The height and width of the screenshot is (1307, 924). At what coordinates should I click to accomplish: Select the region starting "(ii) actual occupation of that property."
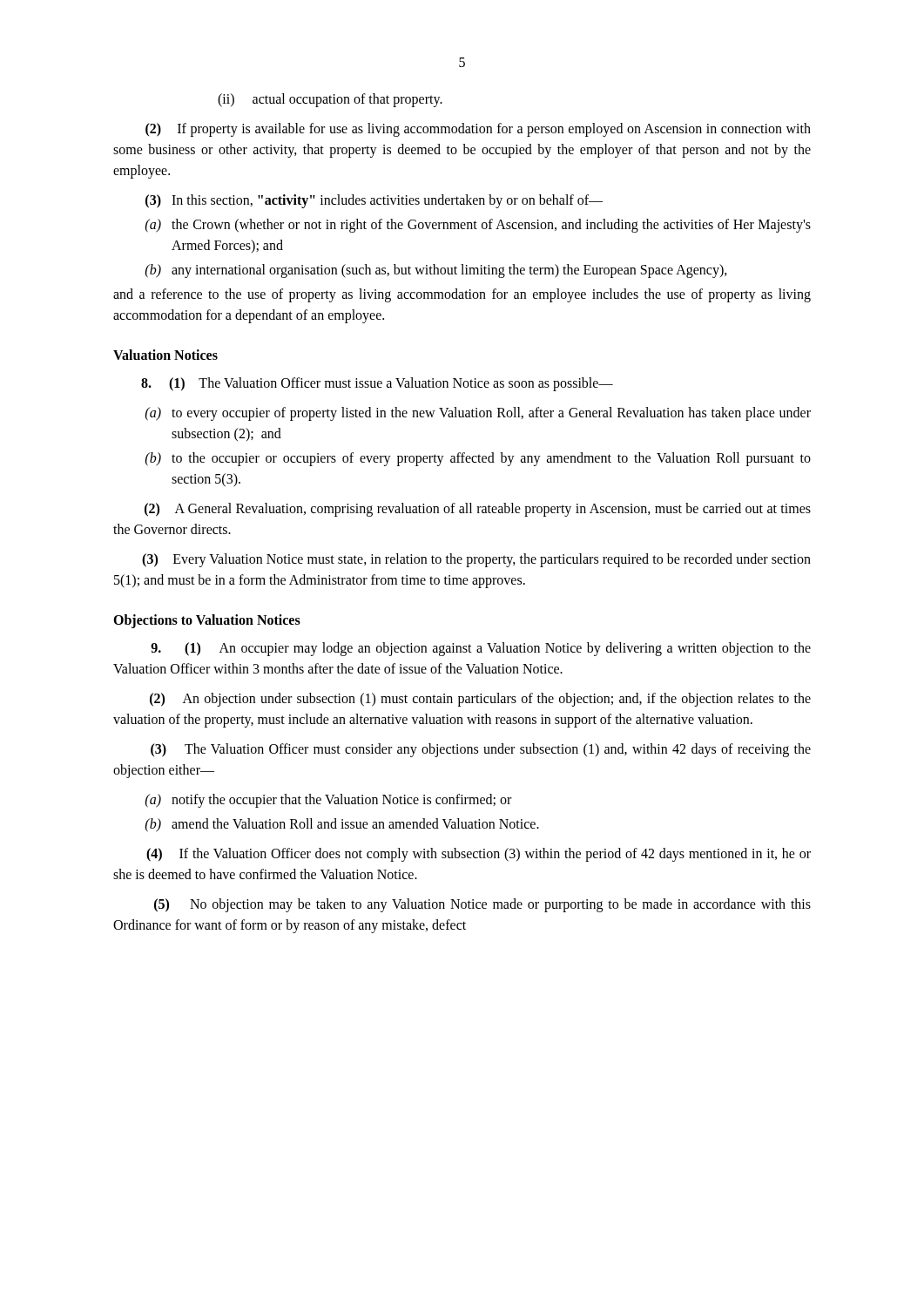(x=330, y=99)
